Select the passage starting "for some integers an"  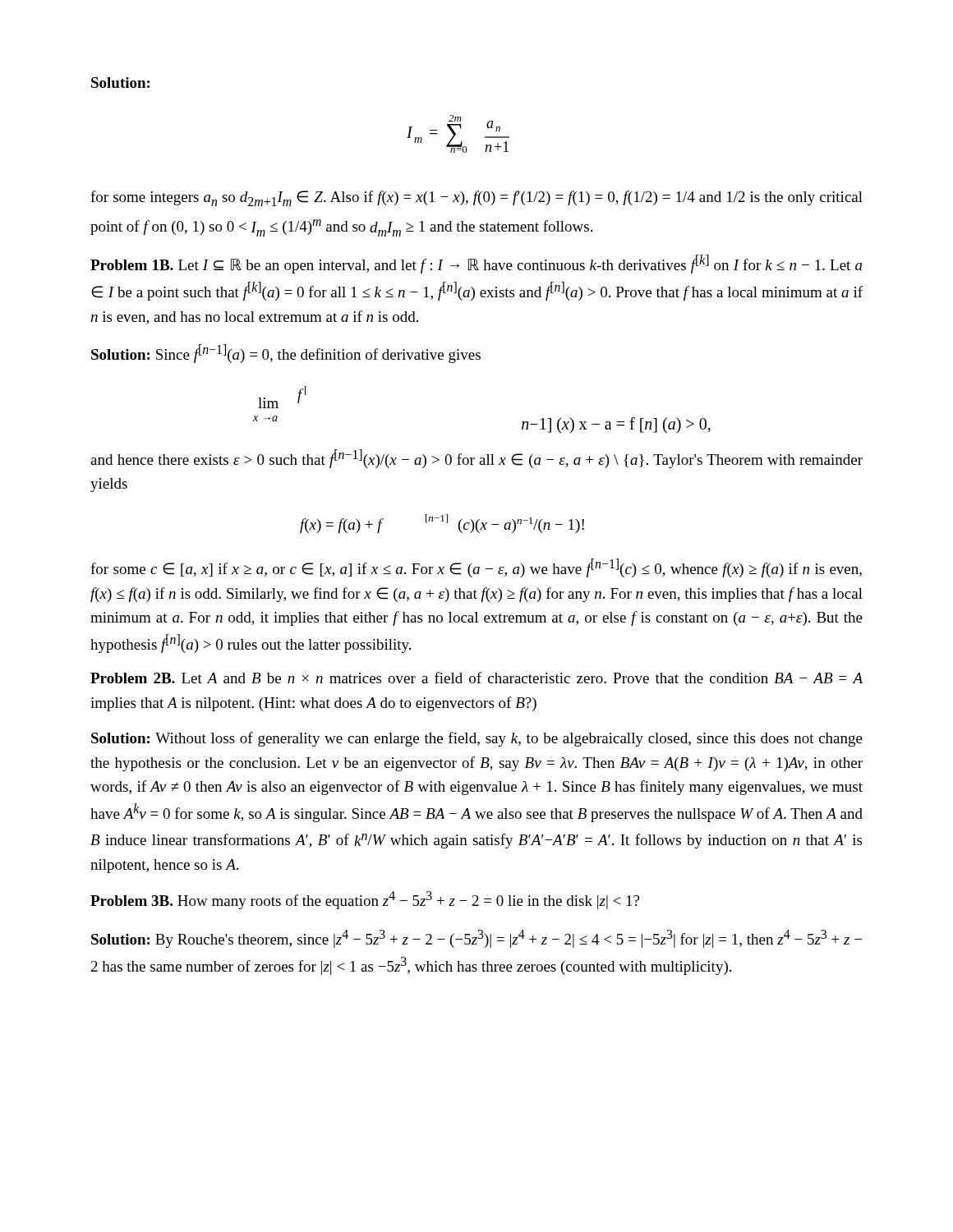click(476, 213)
